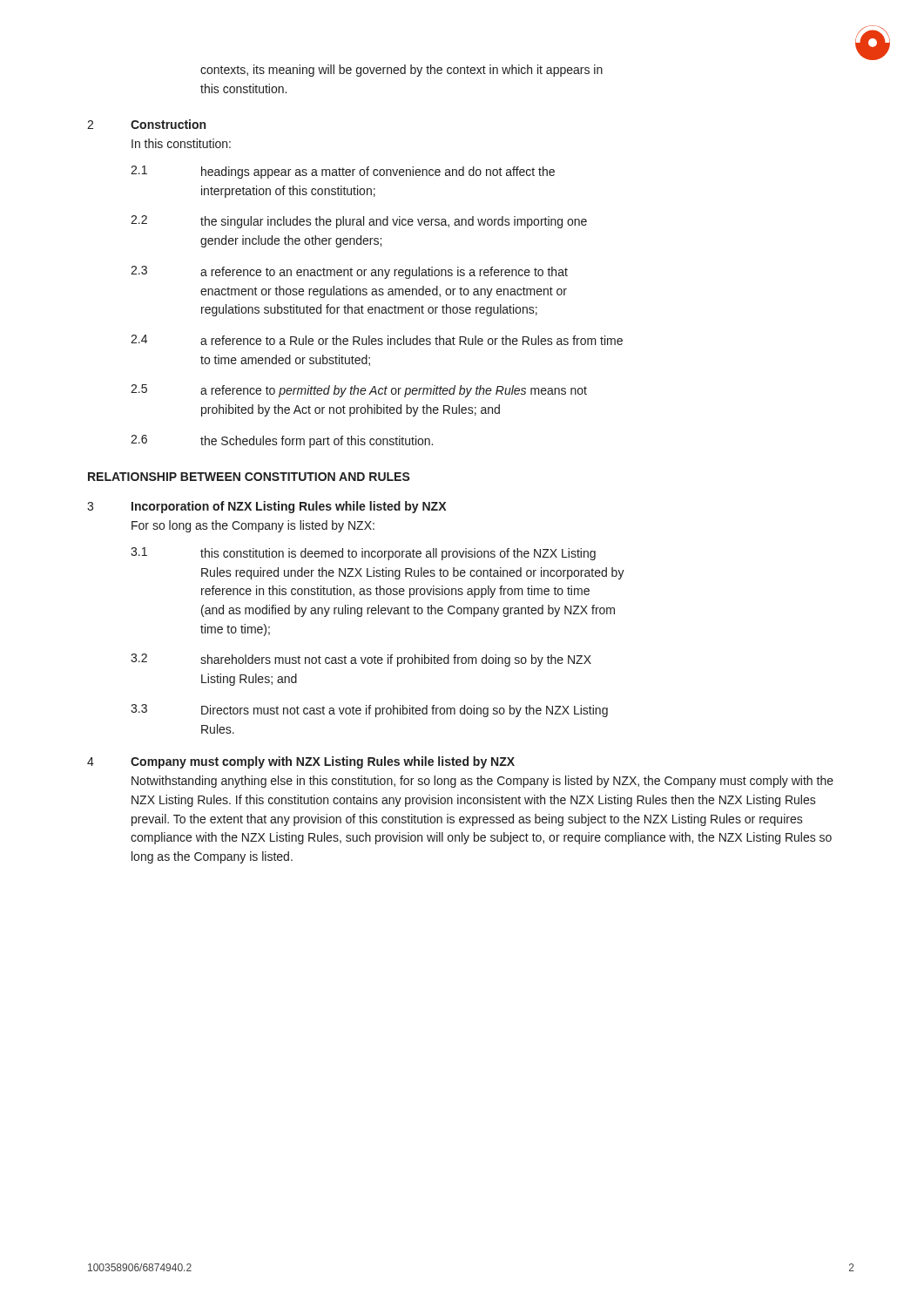
Task: Locate the block starting "2.2 the singular includes the plural and"
Action: [x=359, y=232]
